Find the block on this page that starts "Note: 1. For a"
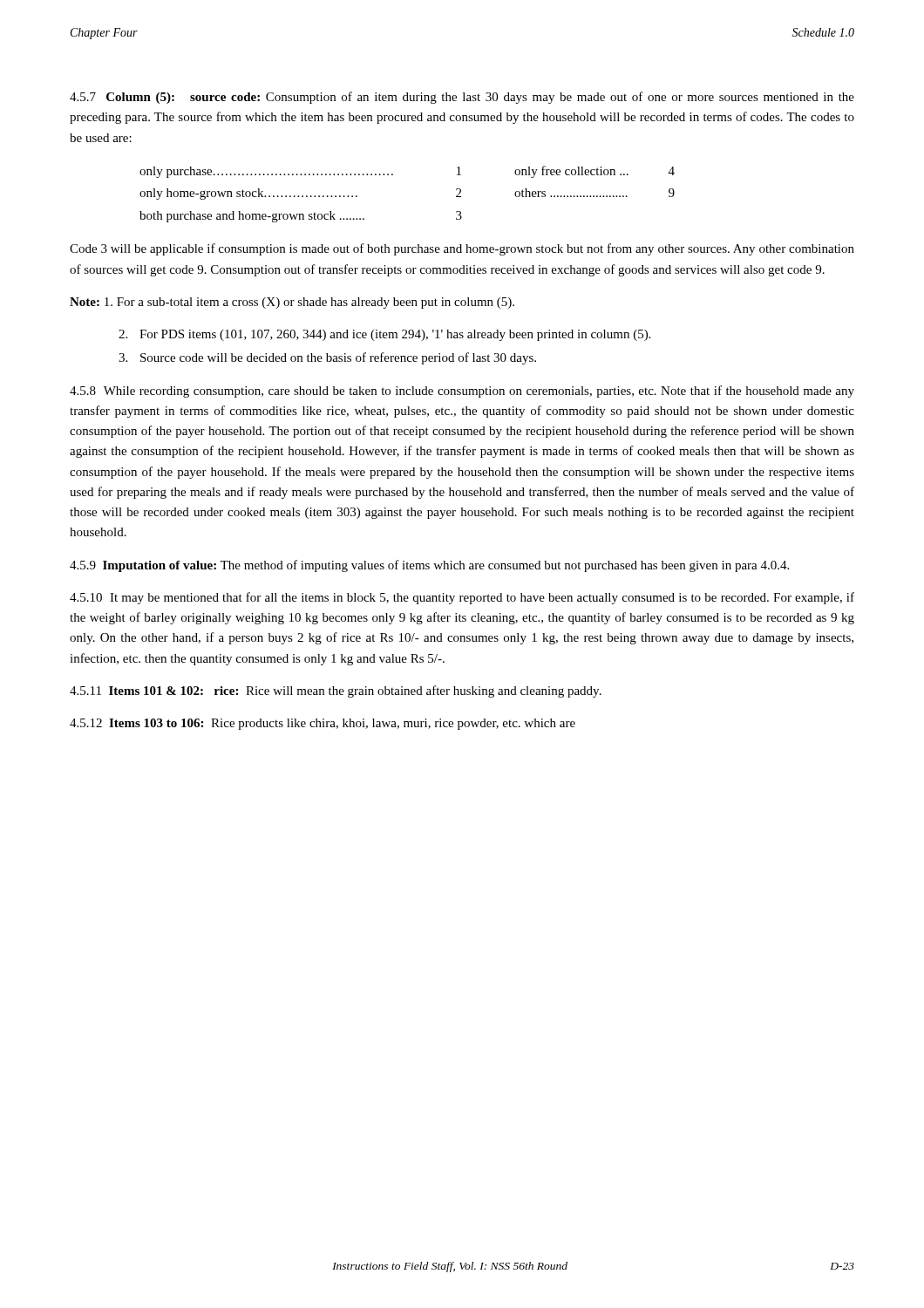Screen dimensions: 1308x924 (x=293, y=301)
